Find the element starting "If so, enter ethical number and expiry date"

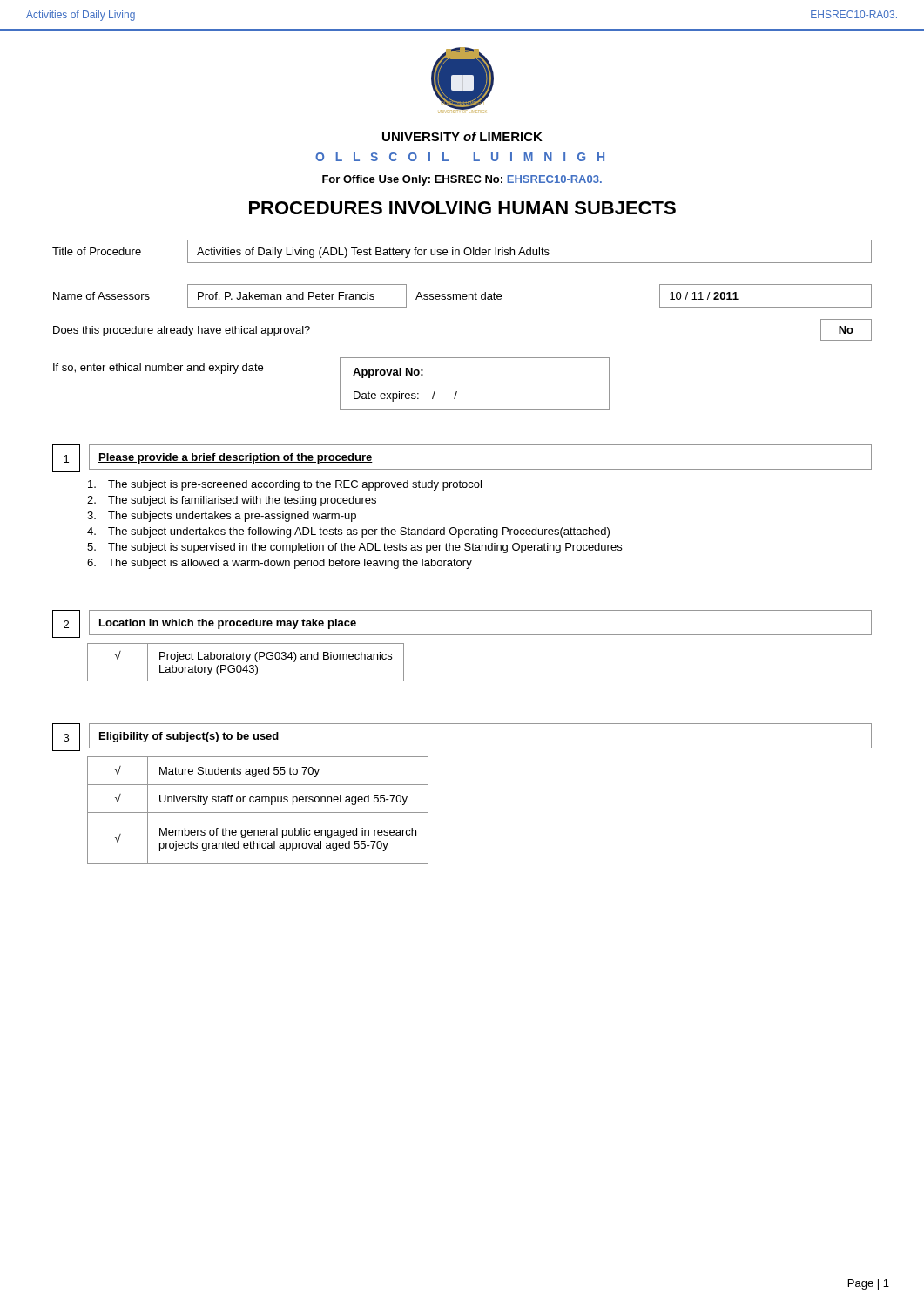point(331,383)
